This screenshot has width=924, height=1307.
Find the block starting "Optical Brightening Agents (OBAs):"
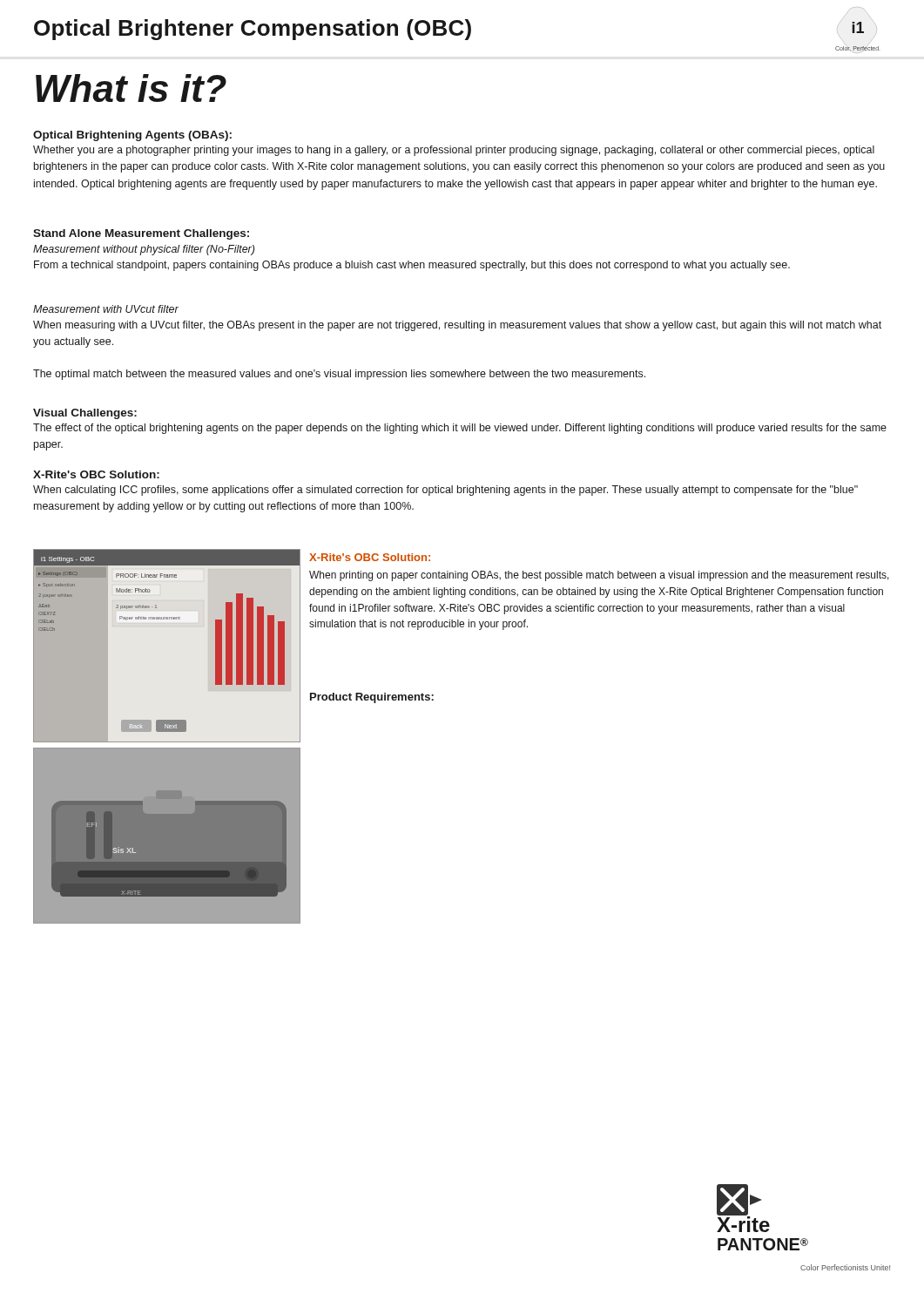tap(133, 135)
